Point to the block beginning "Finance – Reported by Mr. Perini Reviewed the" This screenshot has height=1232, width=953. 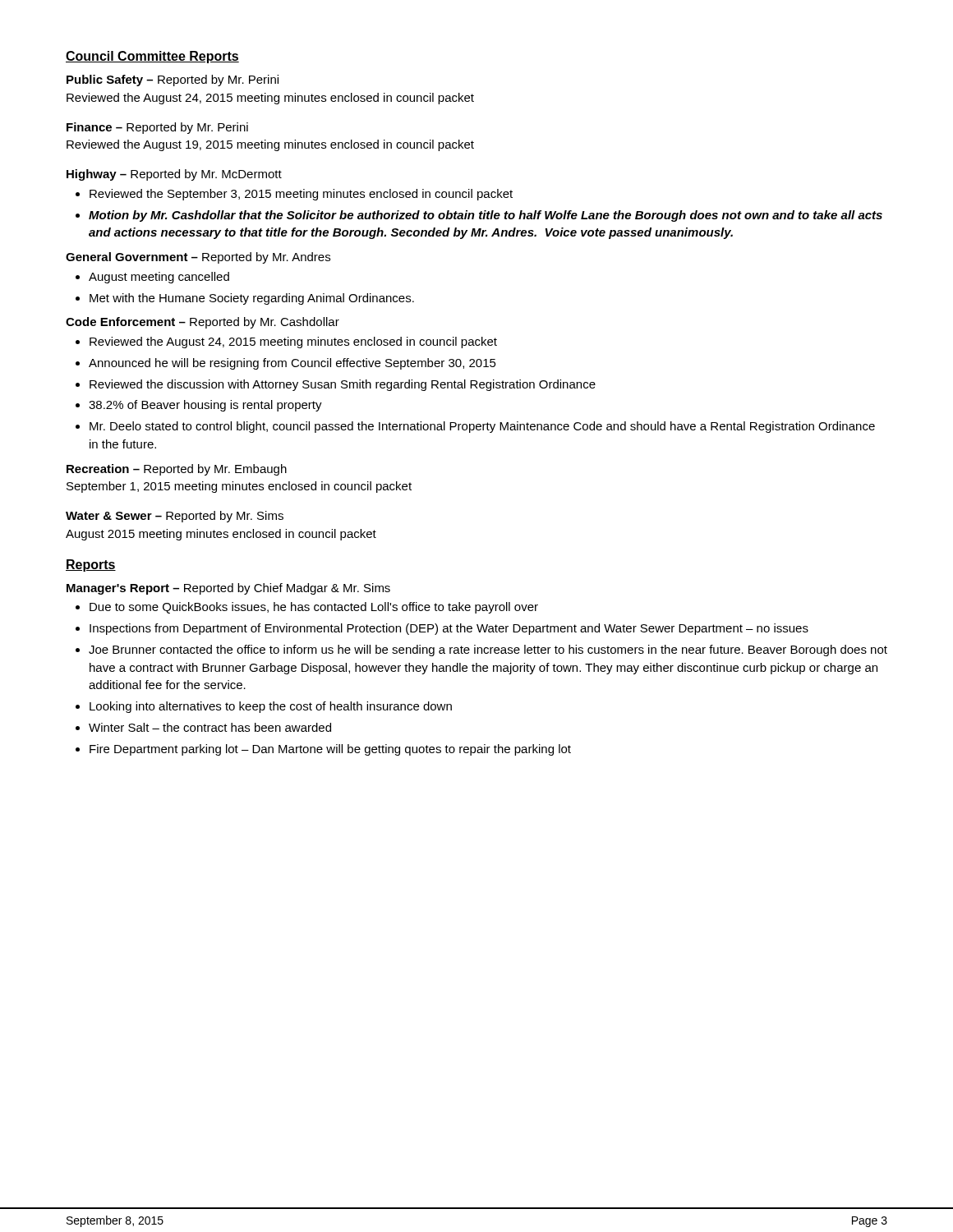tap(270, 135)
